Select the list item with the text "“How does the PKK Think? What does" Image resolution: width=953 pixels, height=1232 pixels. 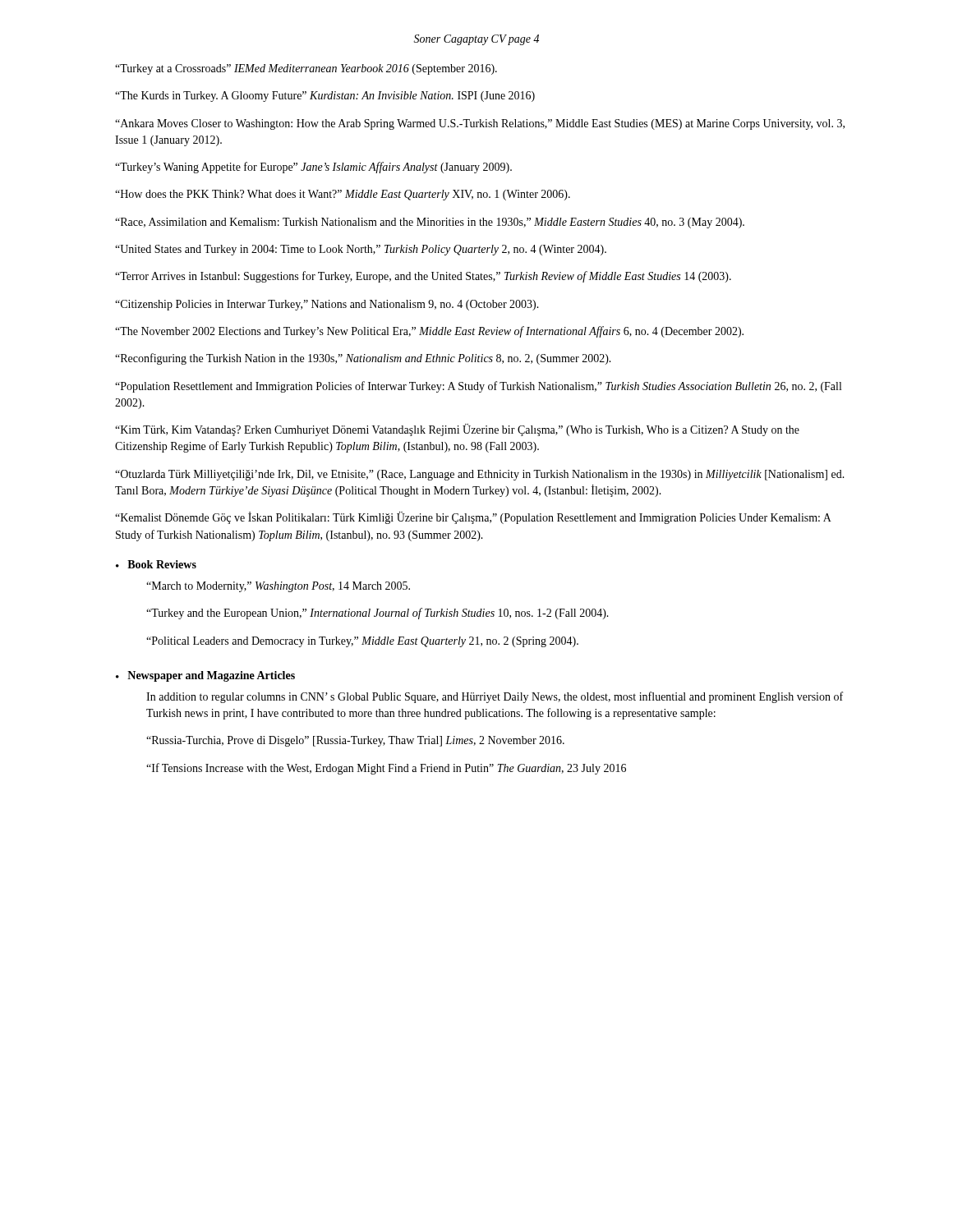coord(343,195)
